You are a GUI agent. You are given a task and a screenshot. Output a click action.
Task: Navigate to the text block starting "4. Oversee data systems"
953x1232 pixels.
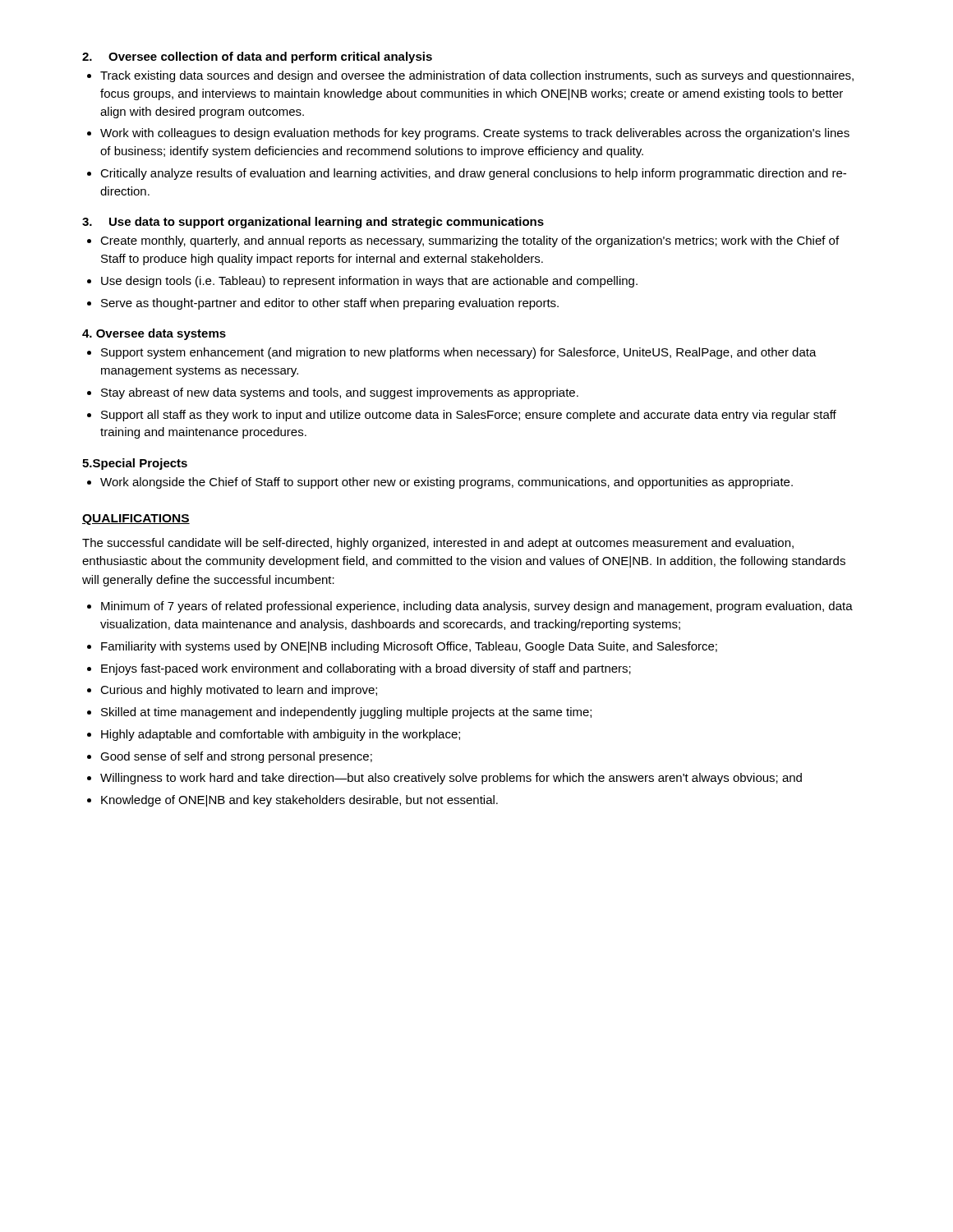click(154, 333)
